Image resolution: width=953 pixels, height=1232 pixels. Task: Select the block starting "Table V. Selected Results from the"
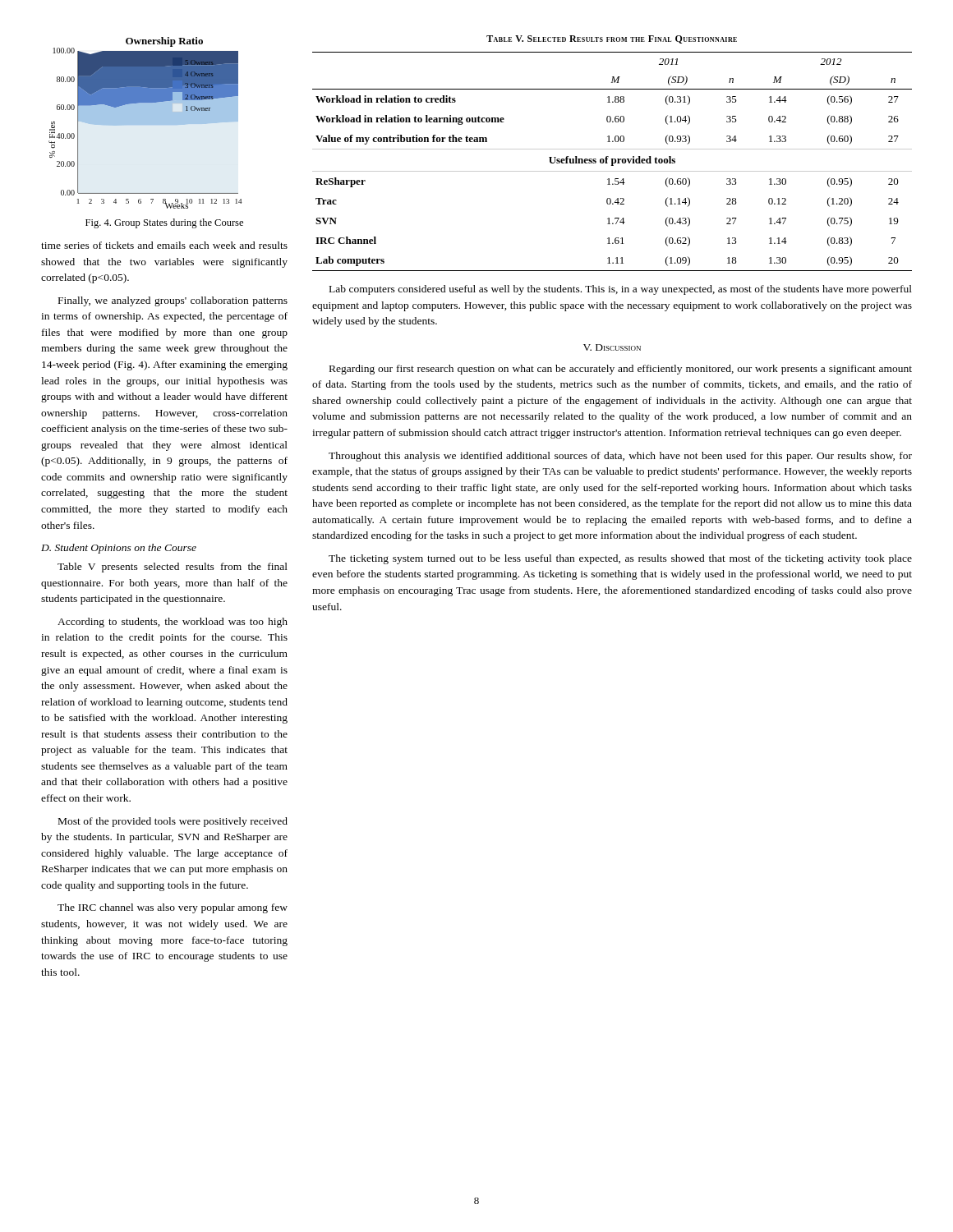click(x=612, y=39)
